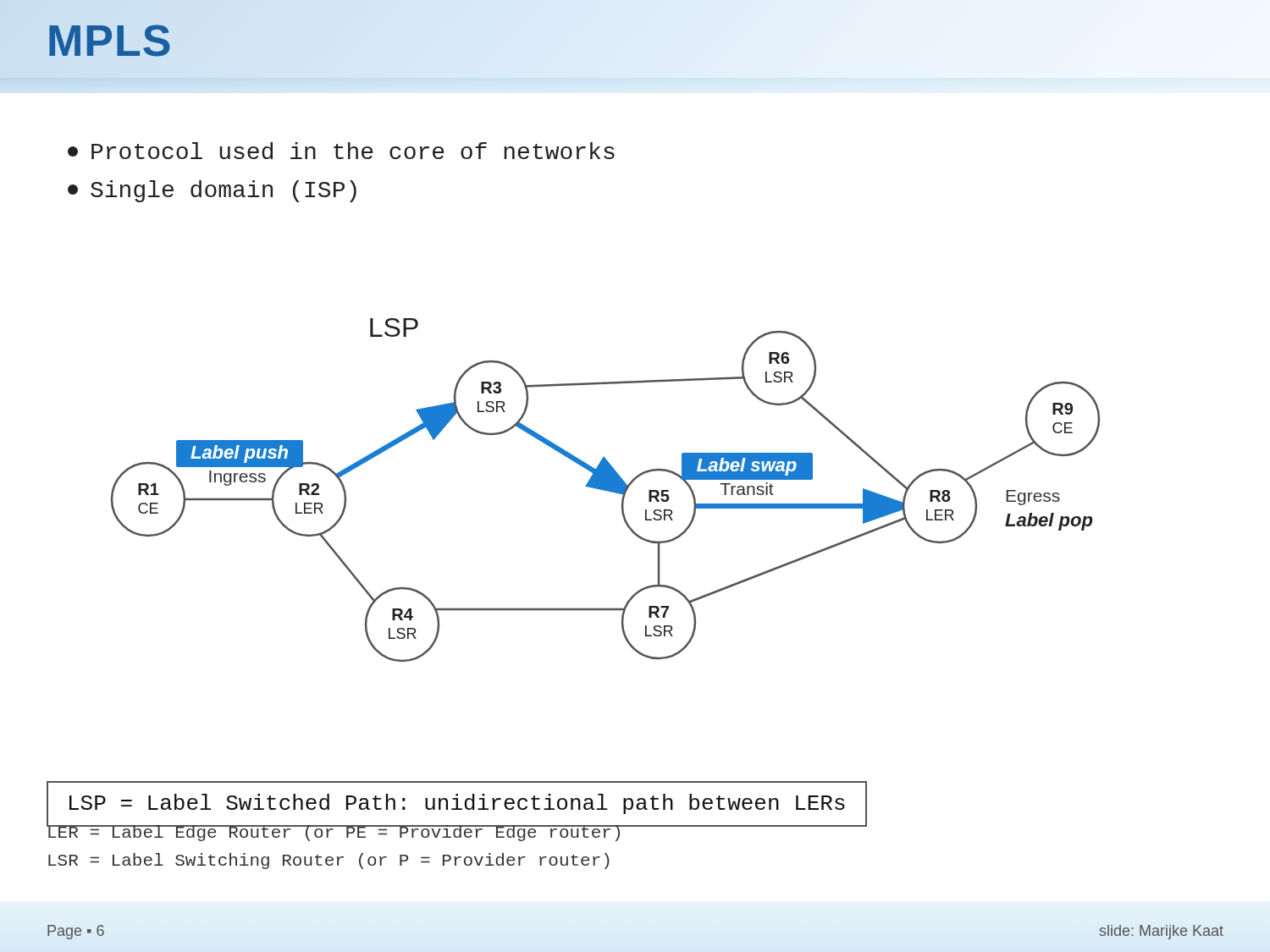Find the caption that reads "LSP = Label Switched Path: unidirectional"

457,804
